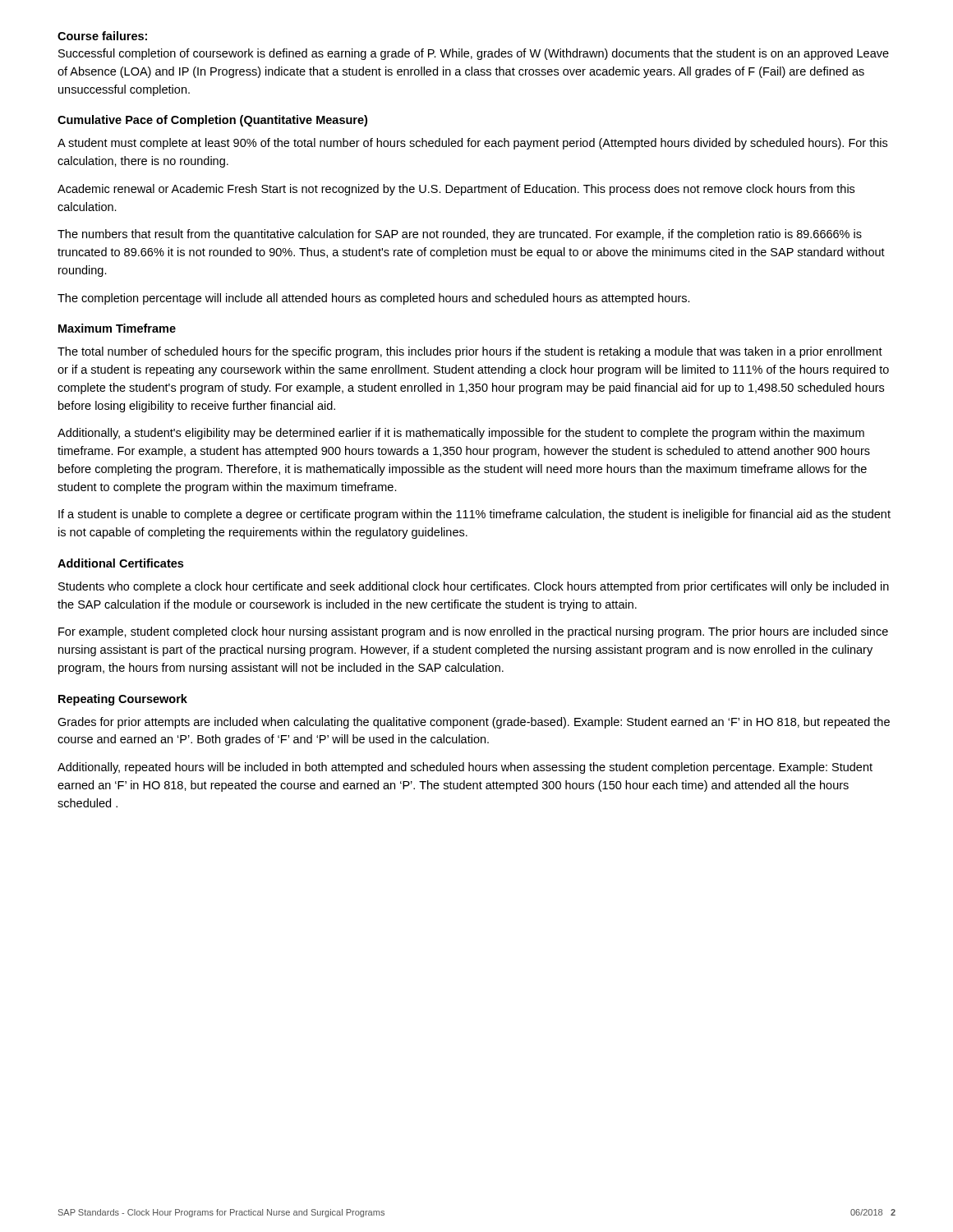
Task: Click on the region starting "Course failures:"
Action: (x=103, y=36)
